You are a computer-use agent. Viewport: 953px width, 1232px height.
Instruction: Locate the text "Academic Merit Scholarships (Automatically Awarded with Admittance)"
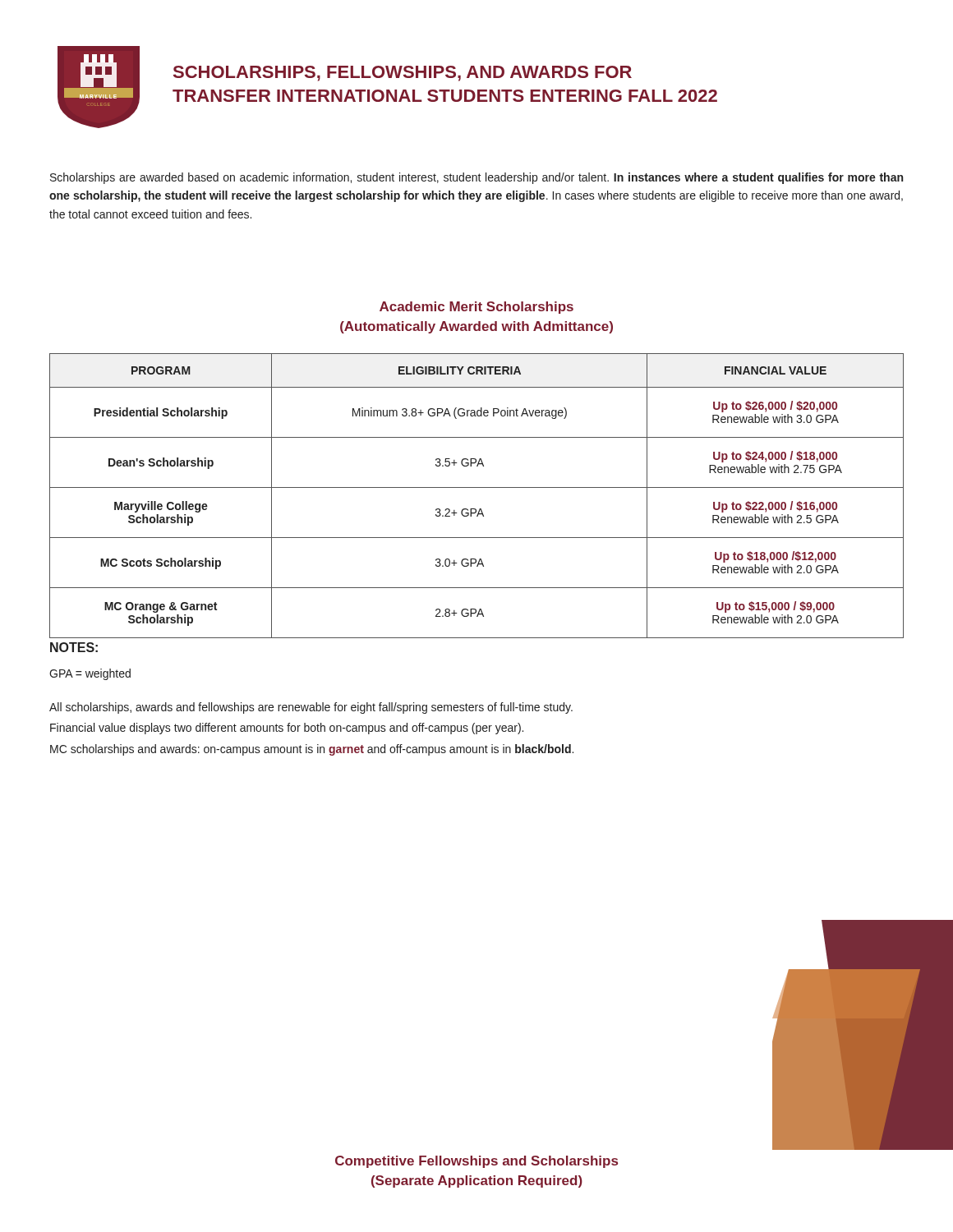(x=476, y=317)
